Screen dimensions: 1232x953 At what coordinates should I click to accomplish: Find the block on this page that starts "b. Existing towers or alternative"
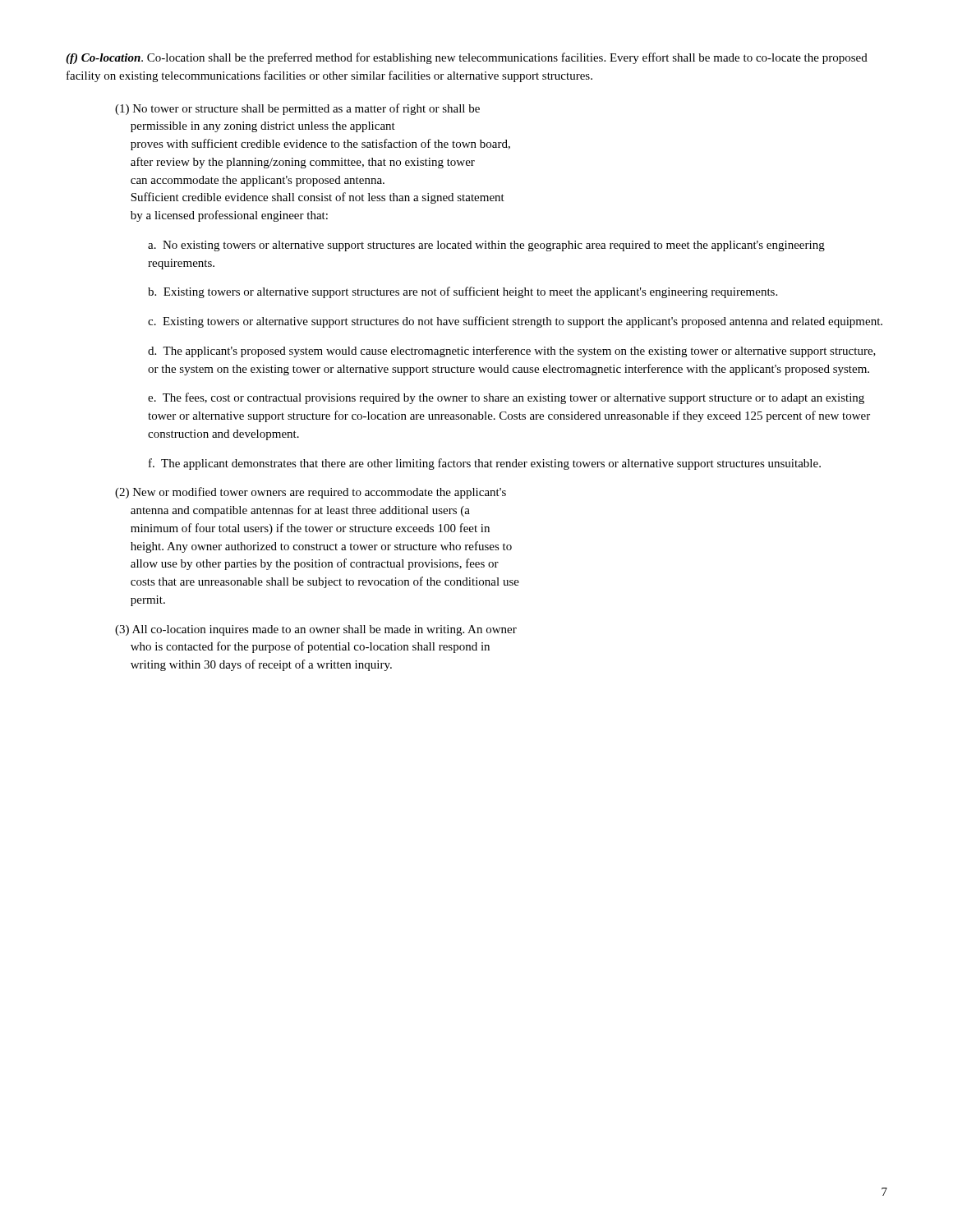[x=463, y=292]
